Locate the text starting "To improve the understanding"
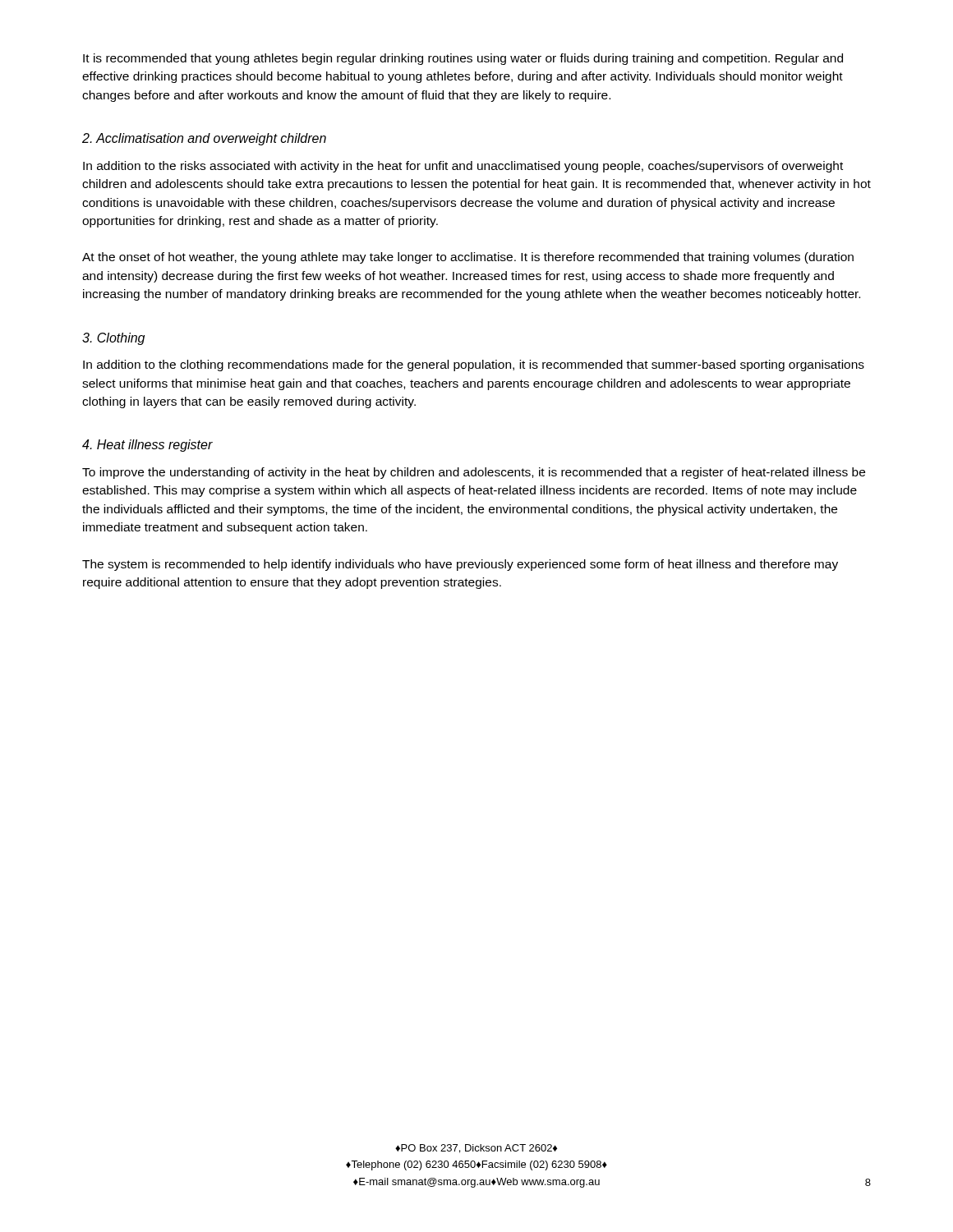This screenshot has width=953, height=1232. point(474,499)
